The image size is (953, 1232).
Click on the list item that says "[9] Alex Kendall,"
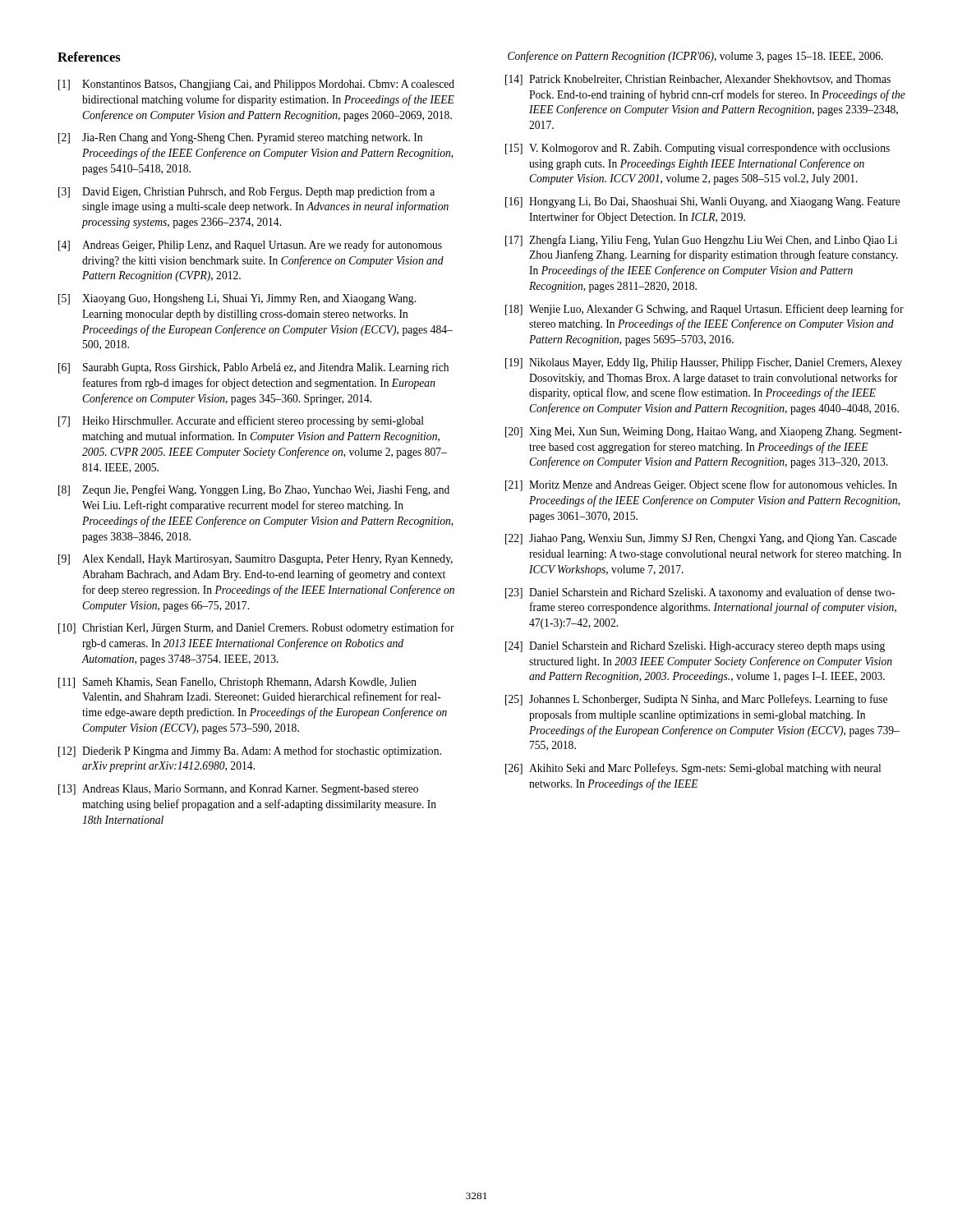pyautogui.click(x=258, y=583)
